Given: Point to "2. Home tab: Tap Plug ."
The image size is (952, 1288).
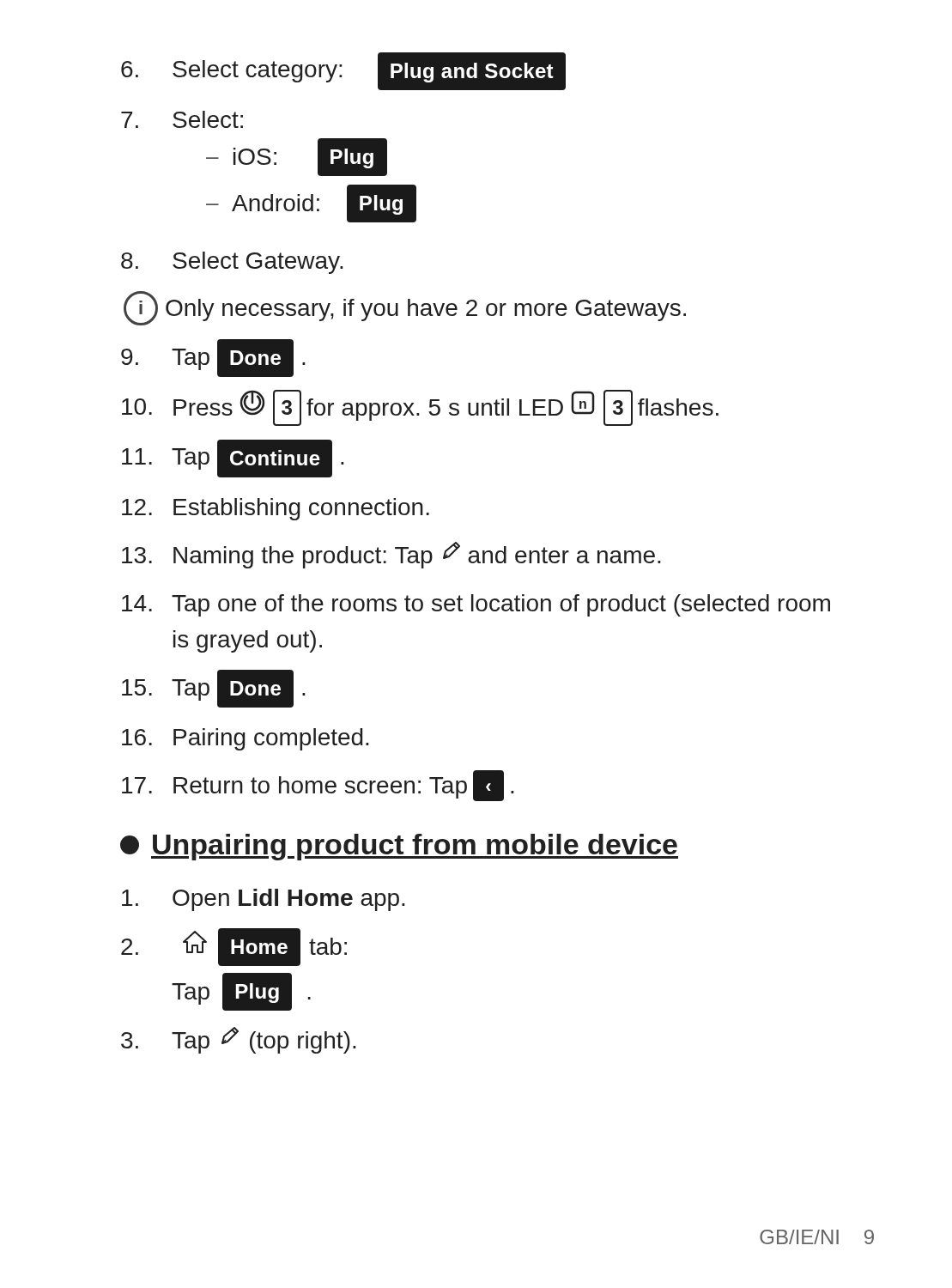Looking at the screenshot, I should coord(235,970).
